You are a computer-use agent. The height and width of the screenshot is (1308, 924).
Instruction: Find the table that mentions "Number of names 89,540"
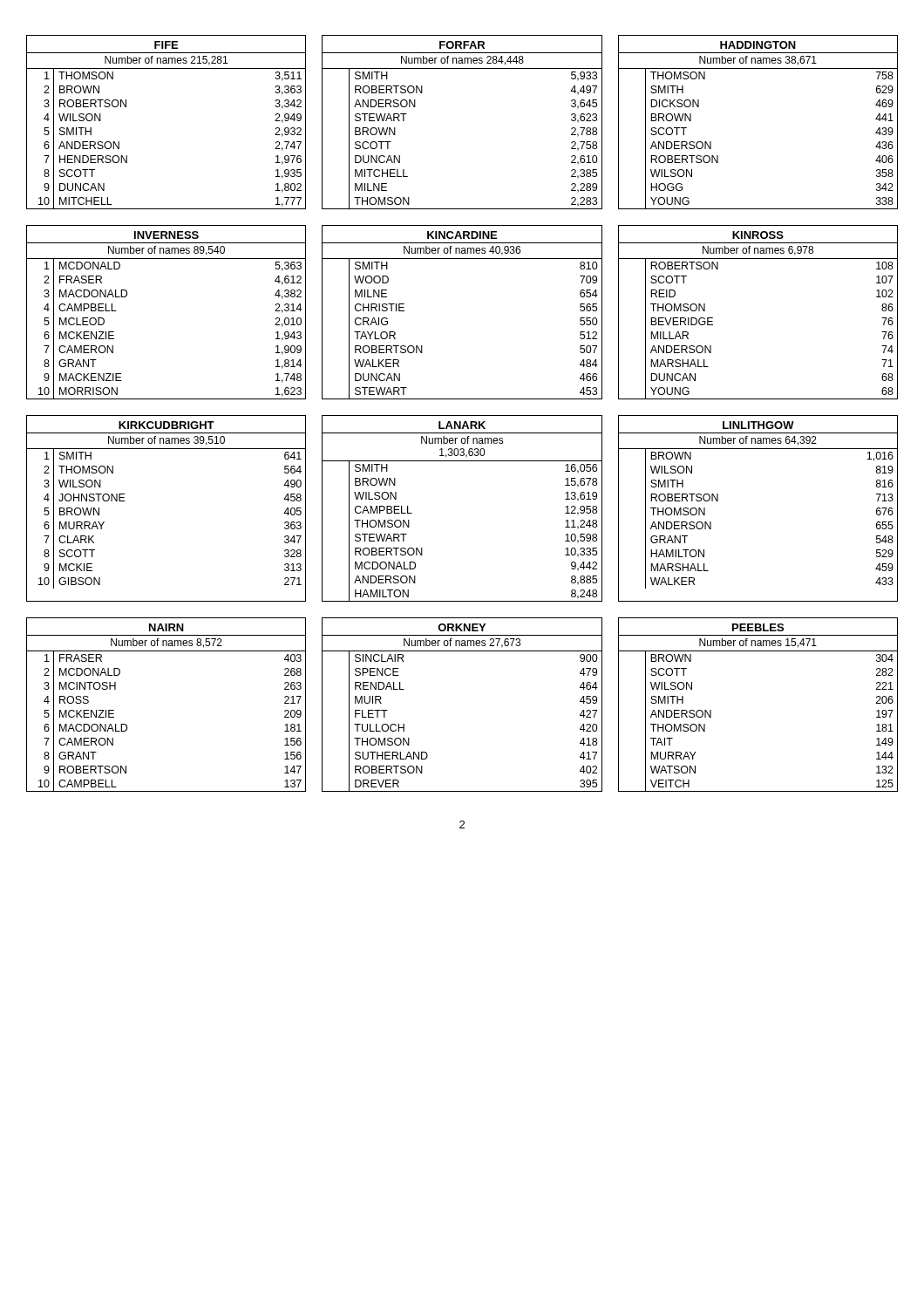[x=166, y=312]
